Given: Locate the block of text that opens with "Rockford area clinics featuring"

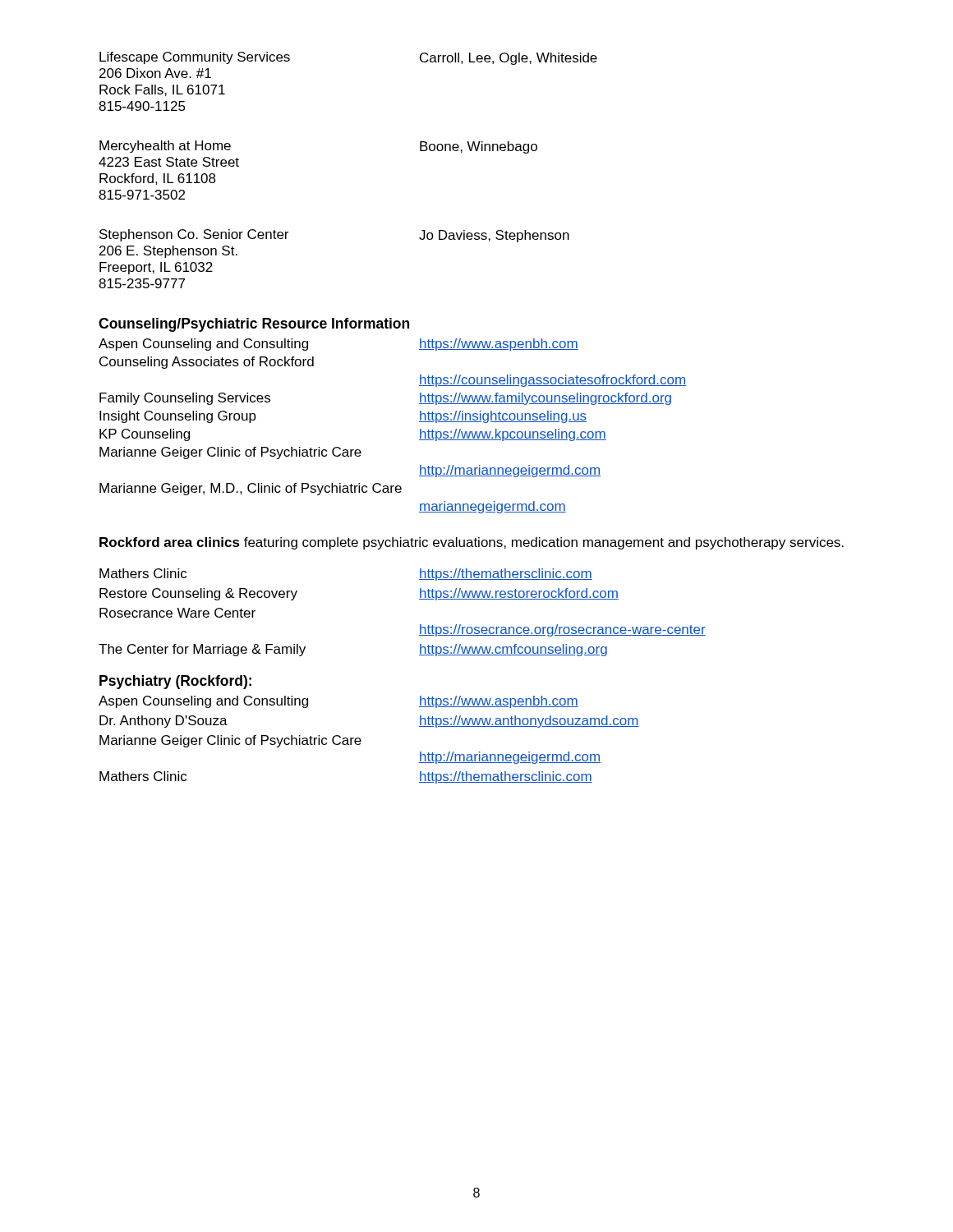Looking at the screenshot, I should point(472,543).
